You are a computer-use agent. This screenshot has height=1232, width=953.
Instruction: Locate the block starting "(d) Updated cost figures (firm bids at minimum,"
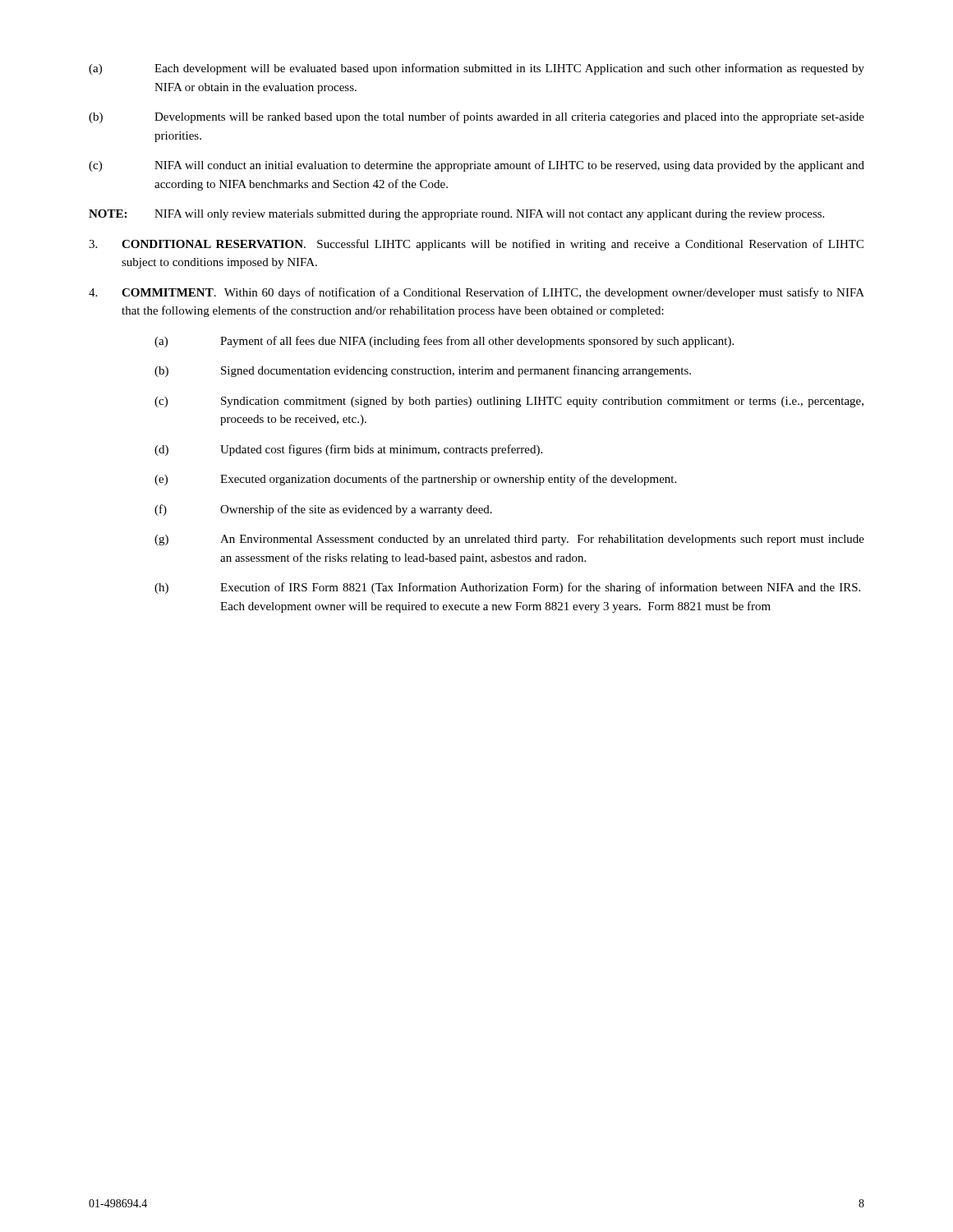(509, 449)
